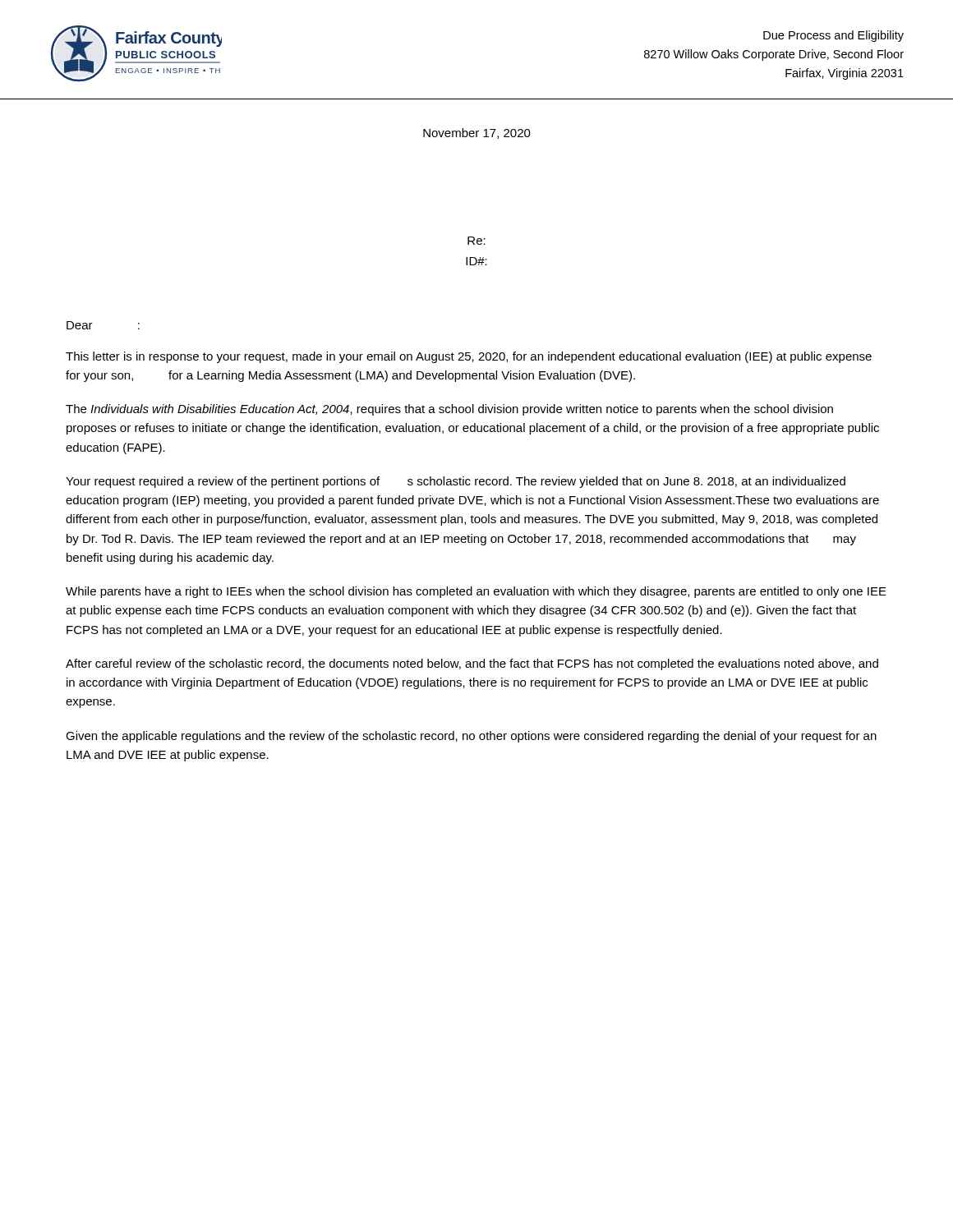Screen dimensions: 1232x953
Task: Find the passage starting "Re: ID#:"
Action: click(476, 250)
